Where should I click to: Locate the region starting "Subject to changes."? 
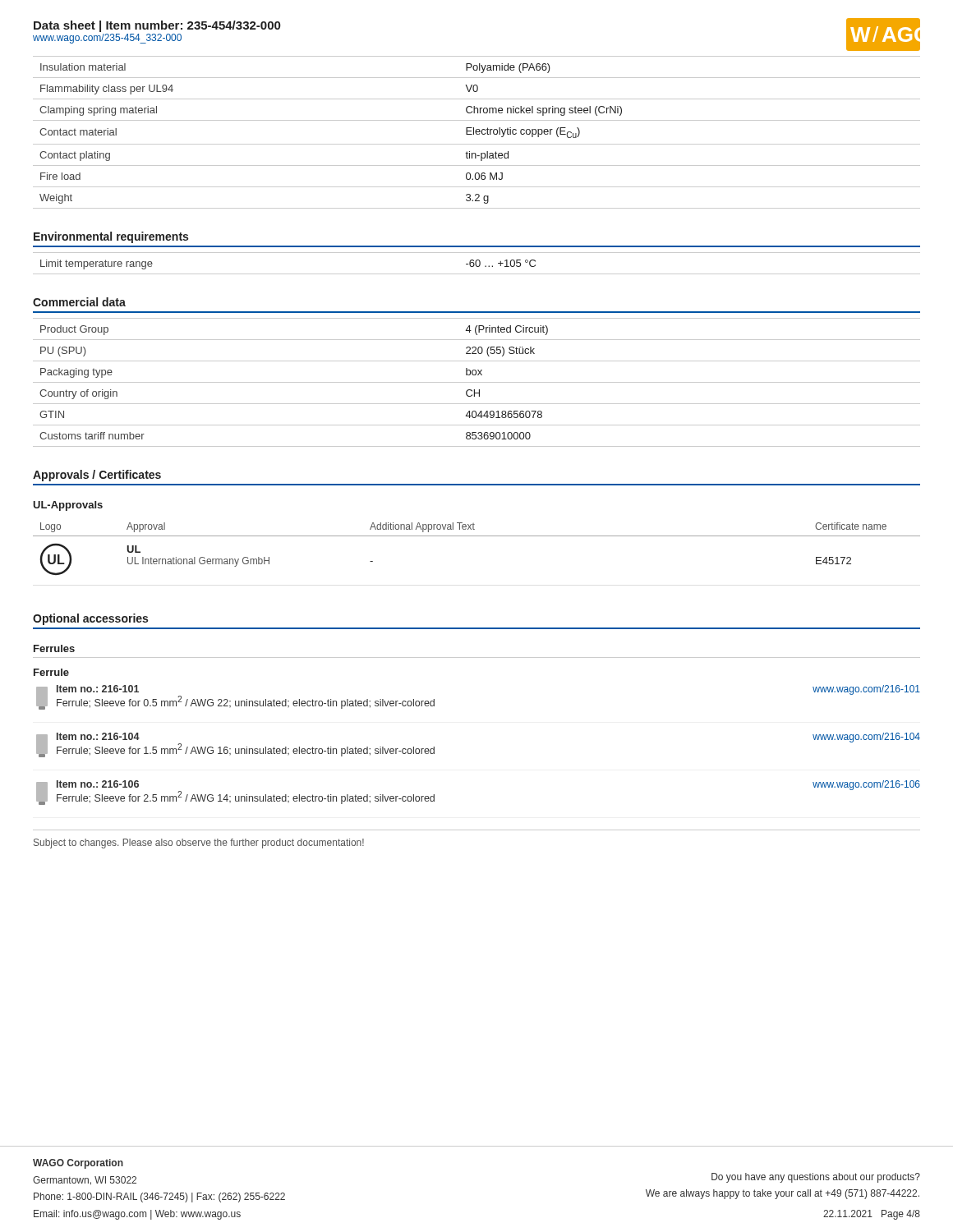click(199, 842)
